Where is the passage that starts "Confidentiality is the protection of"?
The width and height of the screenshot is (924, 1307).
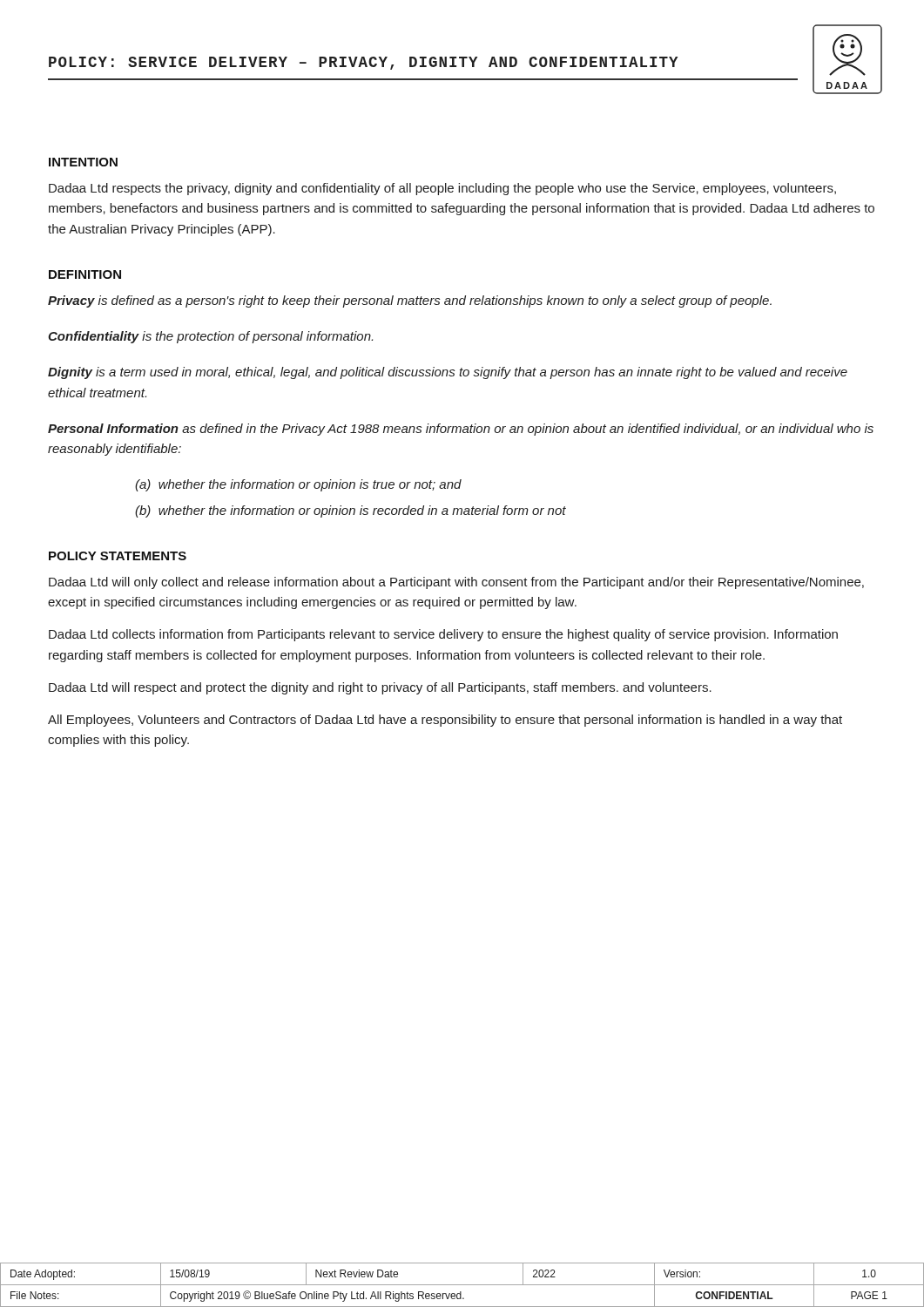click(x=211, y=336)
